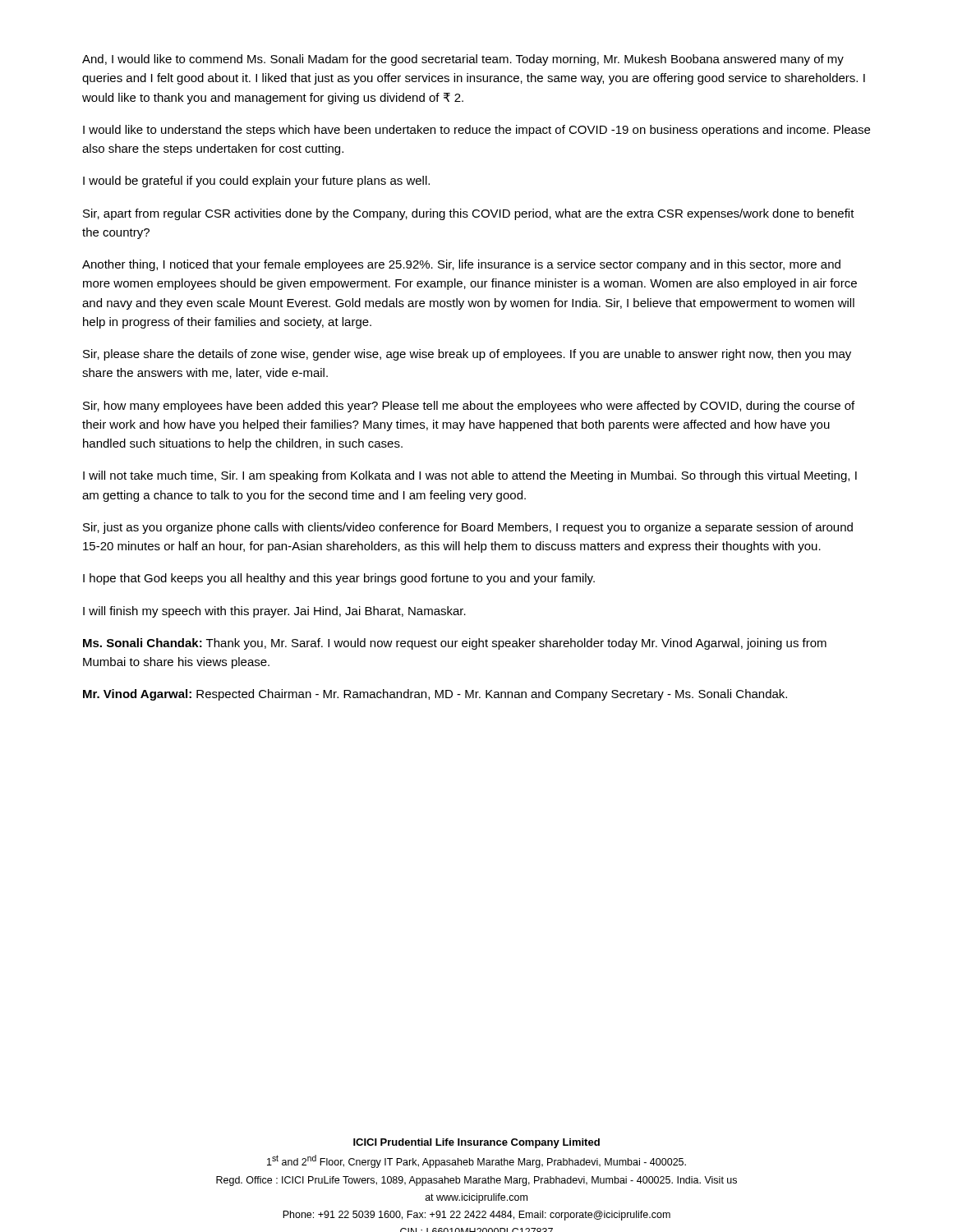Image resolution: width=953 pixels, height=1232 pixels.
Task: Where is the passage that starts "Sir, please share the details of"?
Action: [467, 363]
